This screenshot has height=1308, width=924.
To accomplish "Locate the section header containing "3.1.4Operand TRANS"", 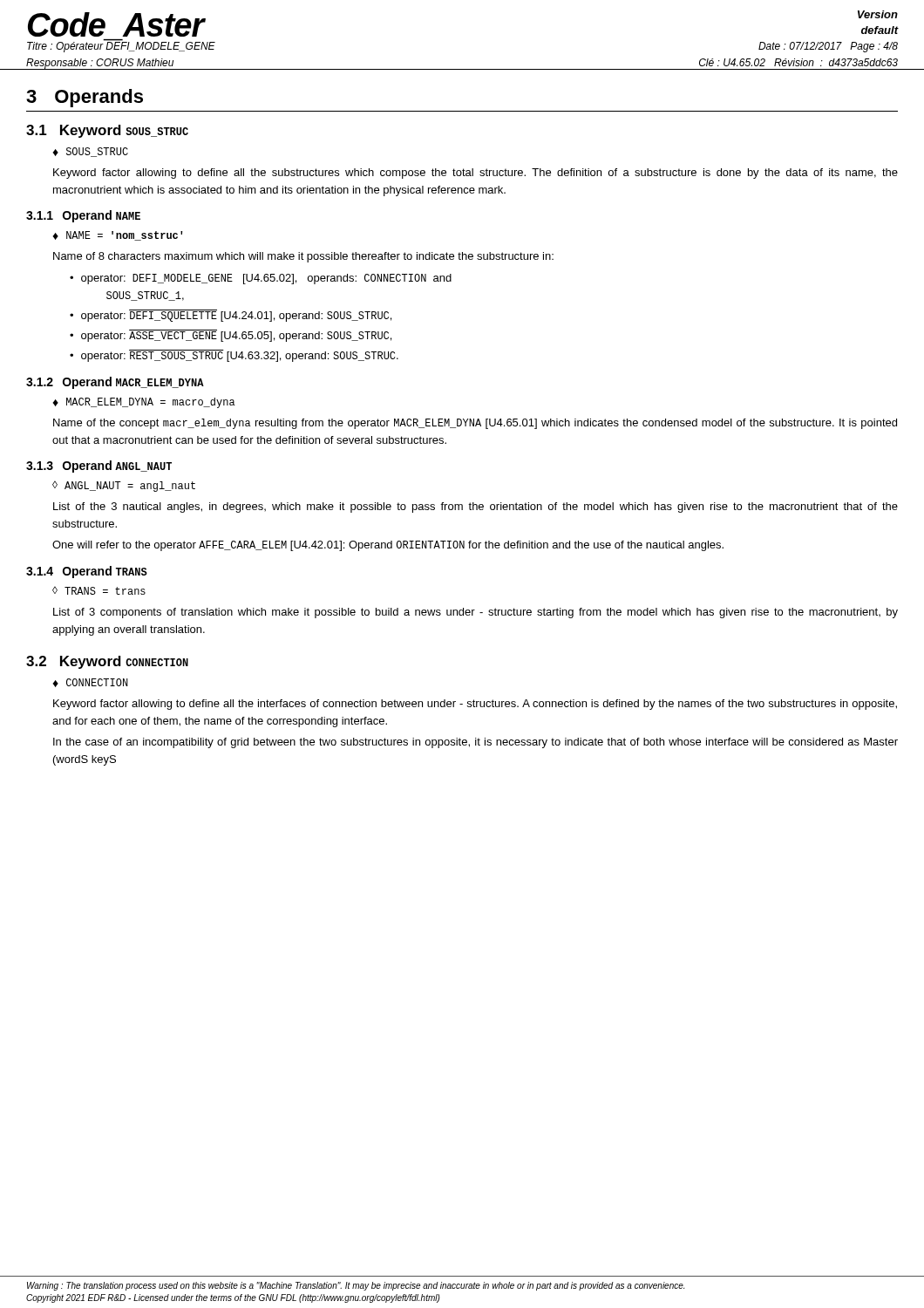I will pyautogui.click(x=87, y=572).
